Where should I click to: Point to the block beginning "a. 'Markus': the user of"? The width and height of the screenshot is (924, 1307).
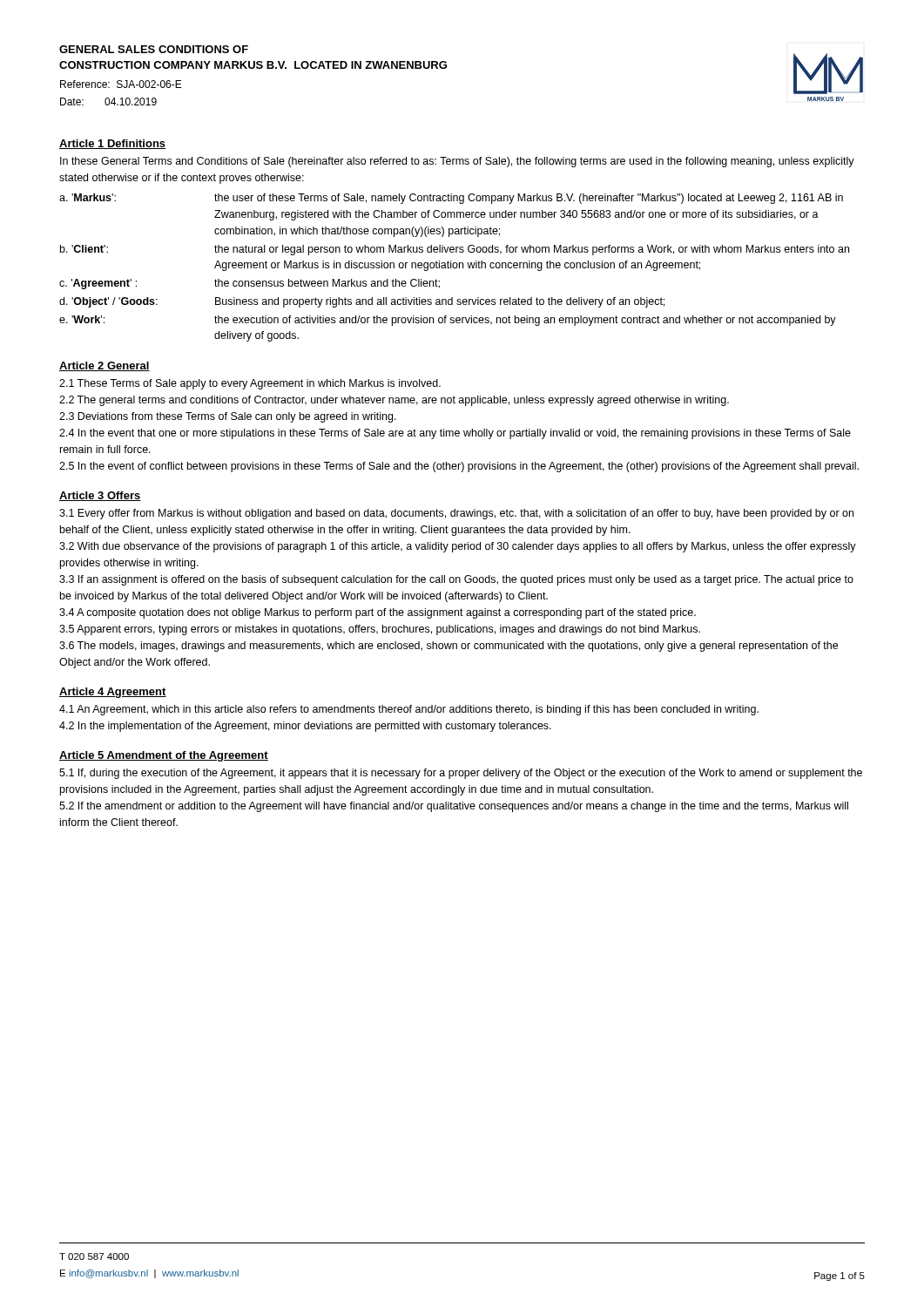point(462,215)
